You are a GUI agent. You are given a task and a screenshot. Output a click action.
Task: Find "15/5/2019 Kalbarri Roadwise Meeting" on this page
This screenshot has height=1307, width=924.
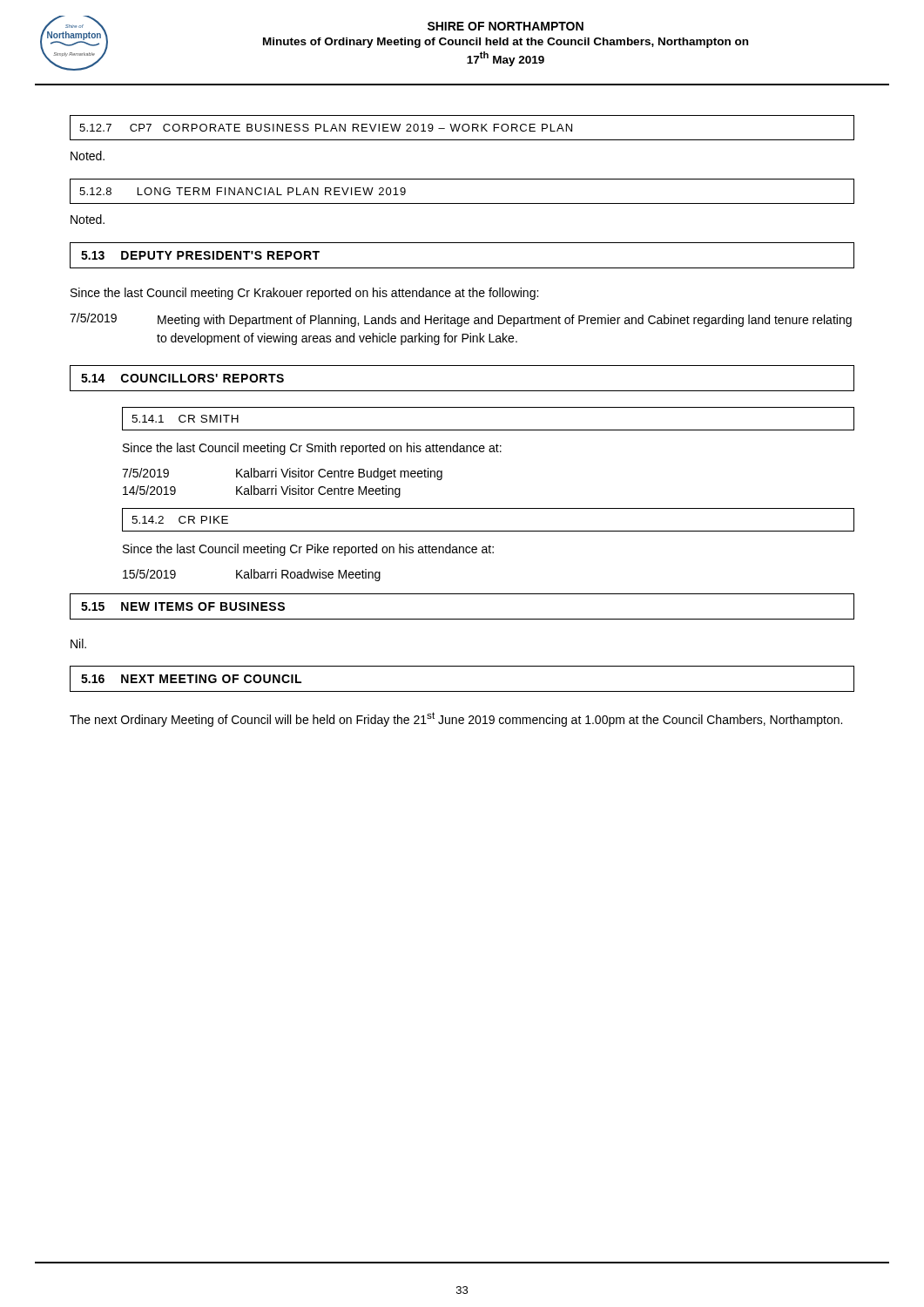coord(252,575)
